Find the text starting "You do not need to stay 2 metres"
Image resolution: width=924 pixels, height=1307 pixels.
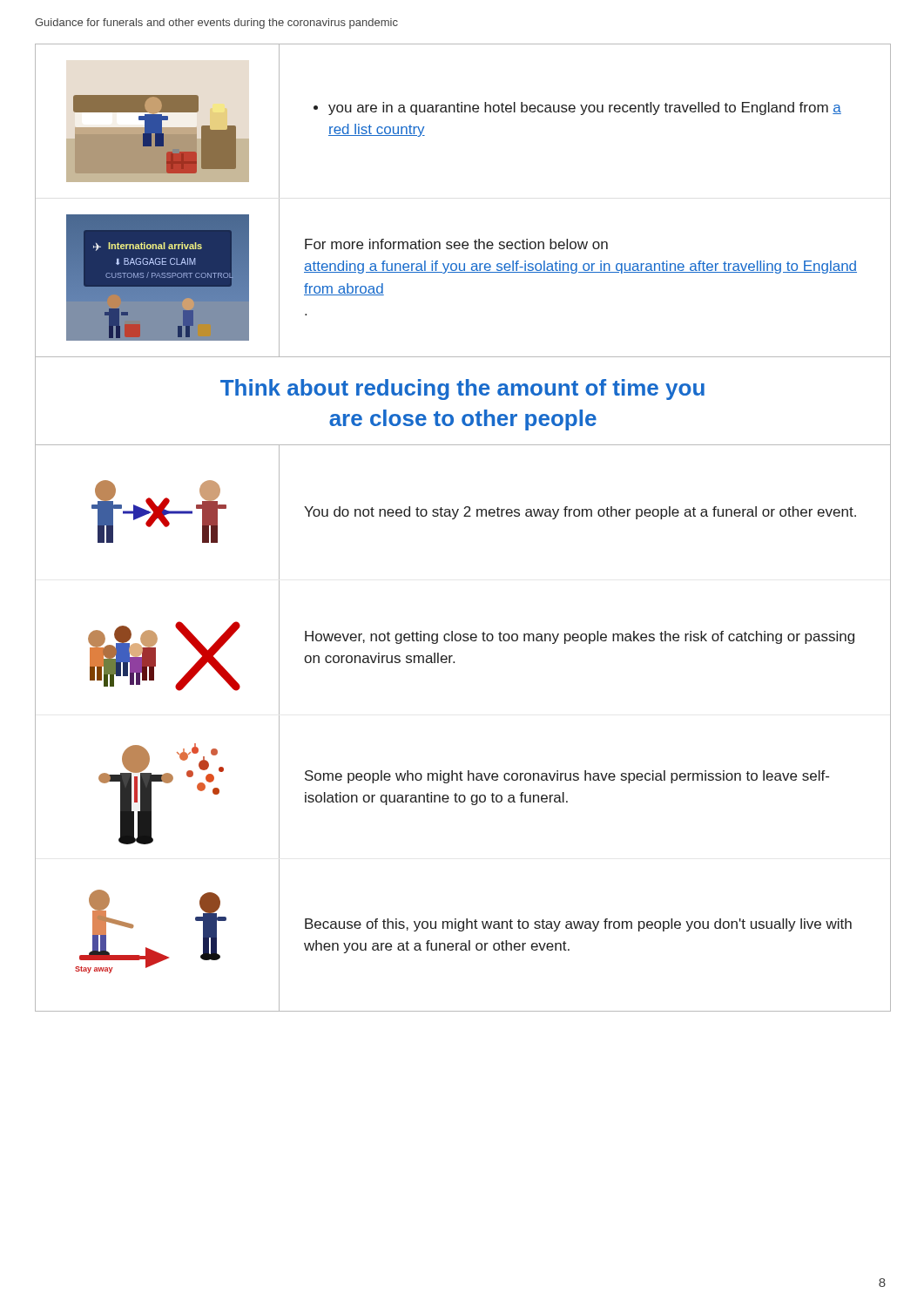581,512
